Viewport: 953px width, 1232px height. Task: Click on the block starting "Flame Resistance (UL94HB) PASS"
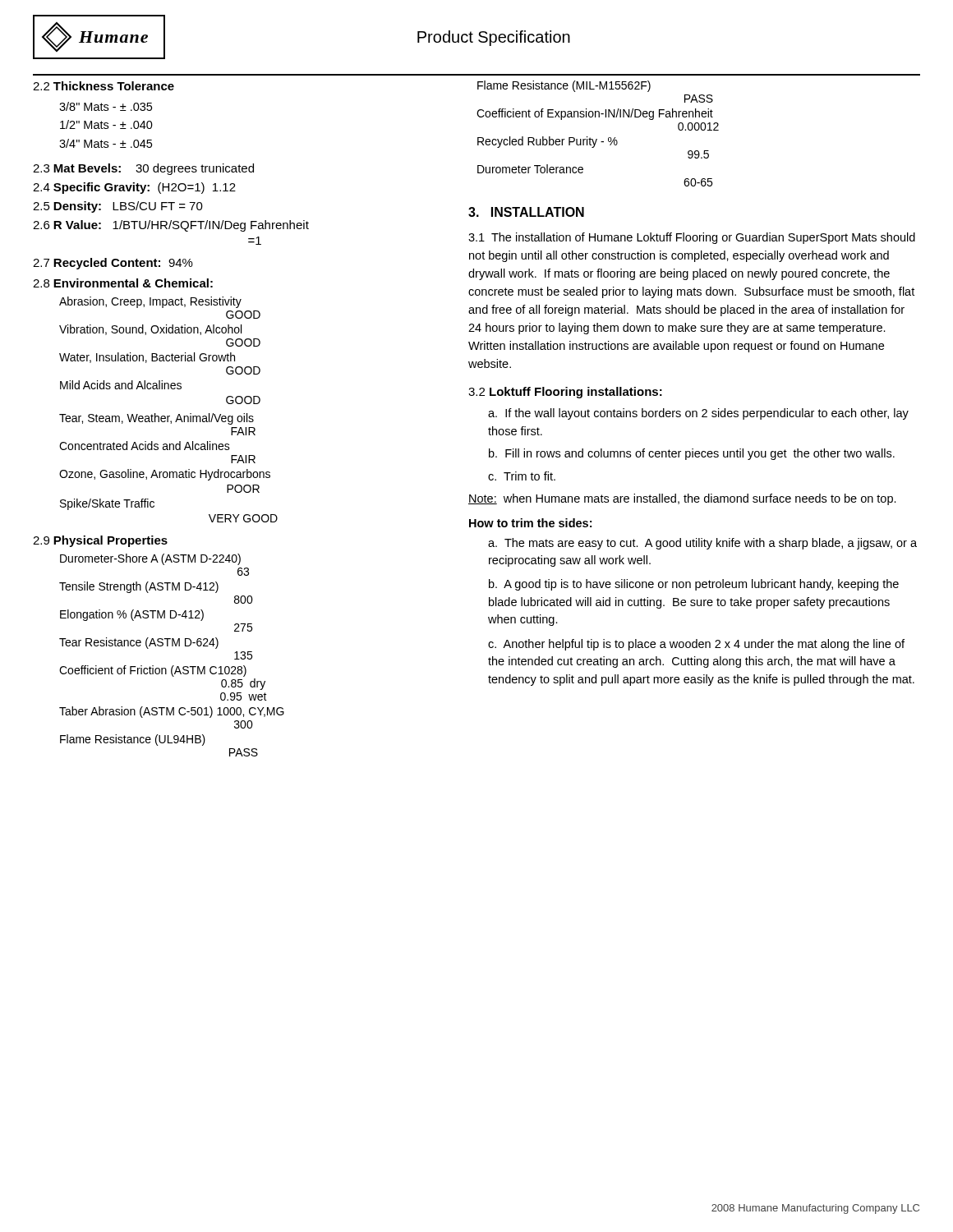coord(243,746)
